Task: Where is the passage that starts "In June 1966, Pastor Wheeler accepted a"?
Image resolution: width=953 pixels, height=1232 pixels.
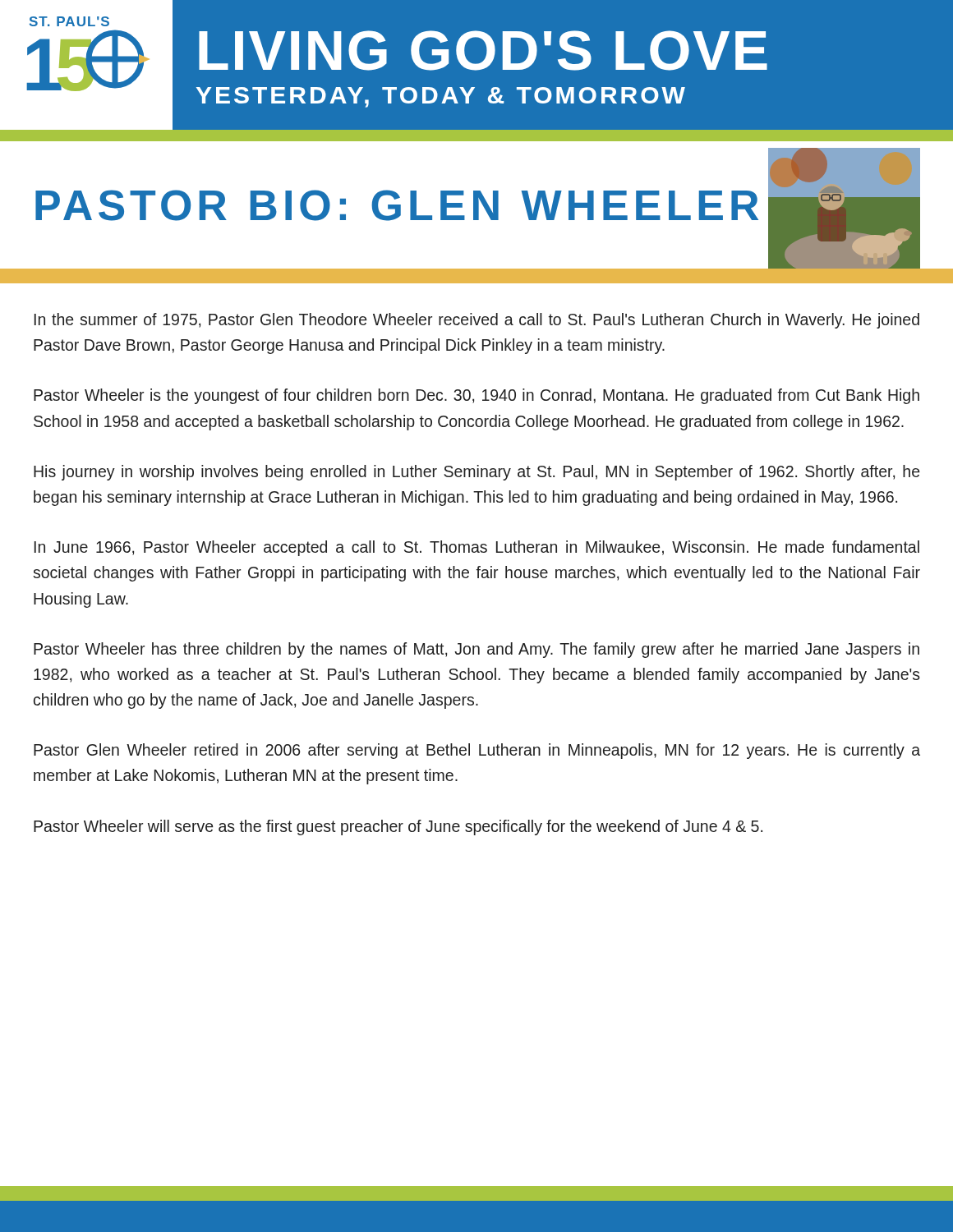Action: (x=476, y=573)
